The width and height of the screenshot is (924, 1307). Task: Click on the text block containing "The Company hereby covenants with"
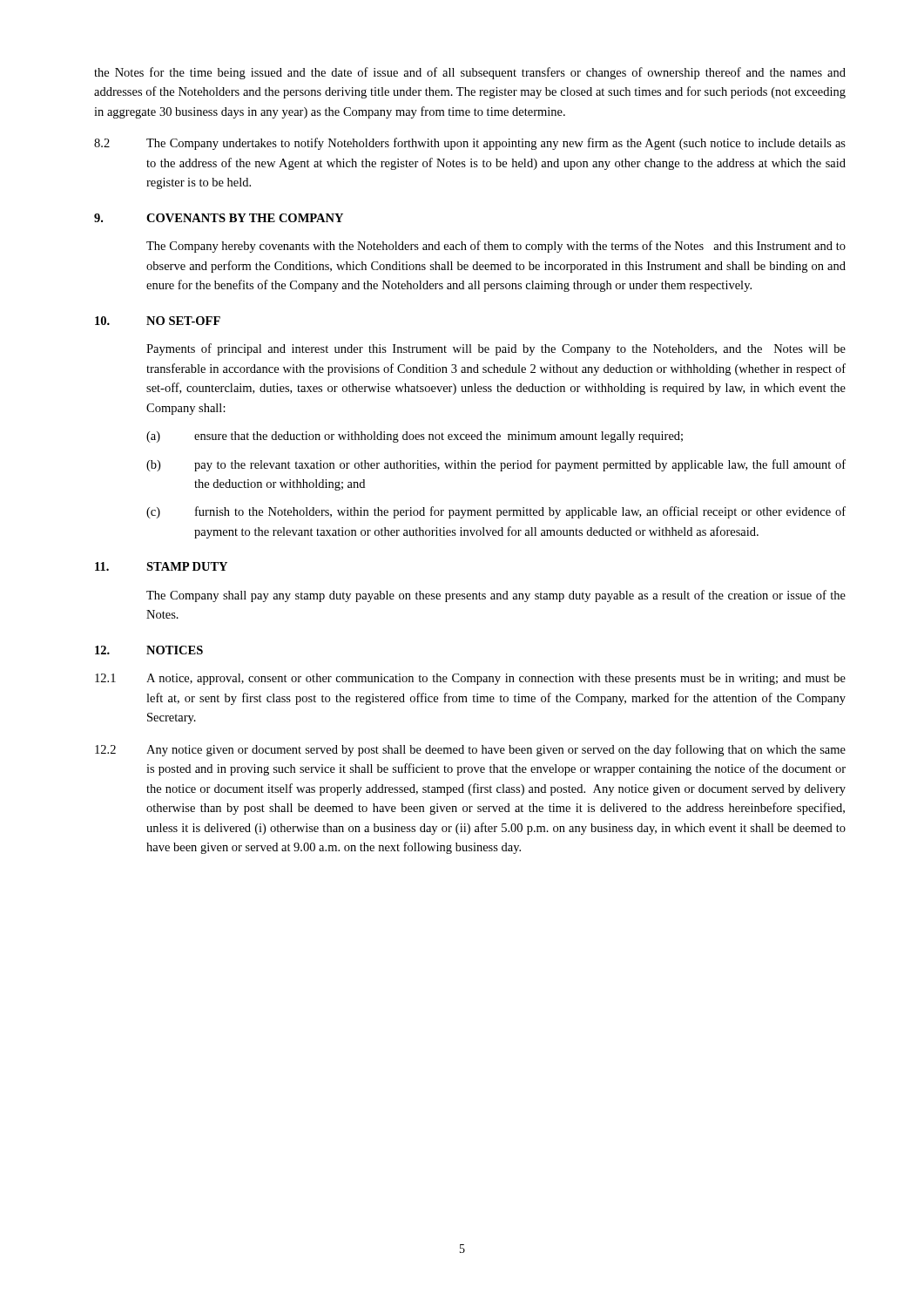[x=496, y=266]
